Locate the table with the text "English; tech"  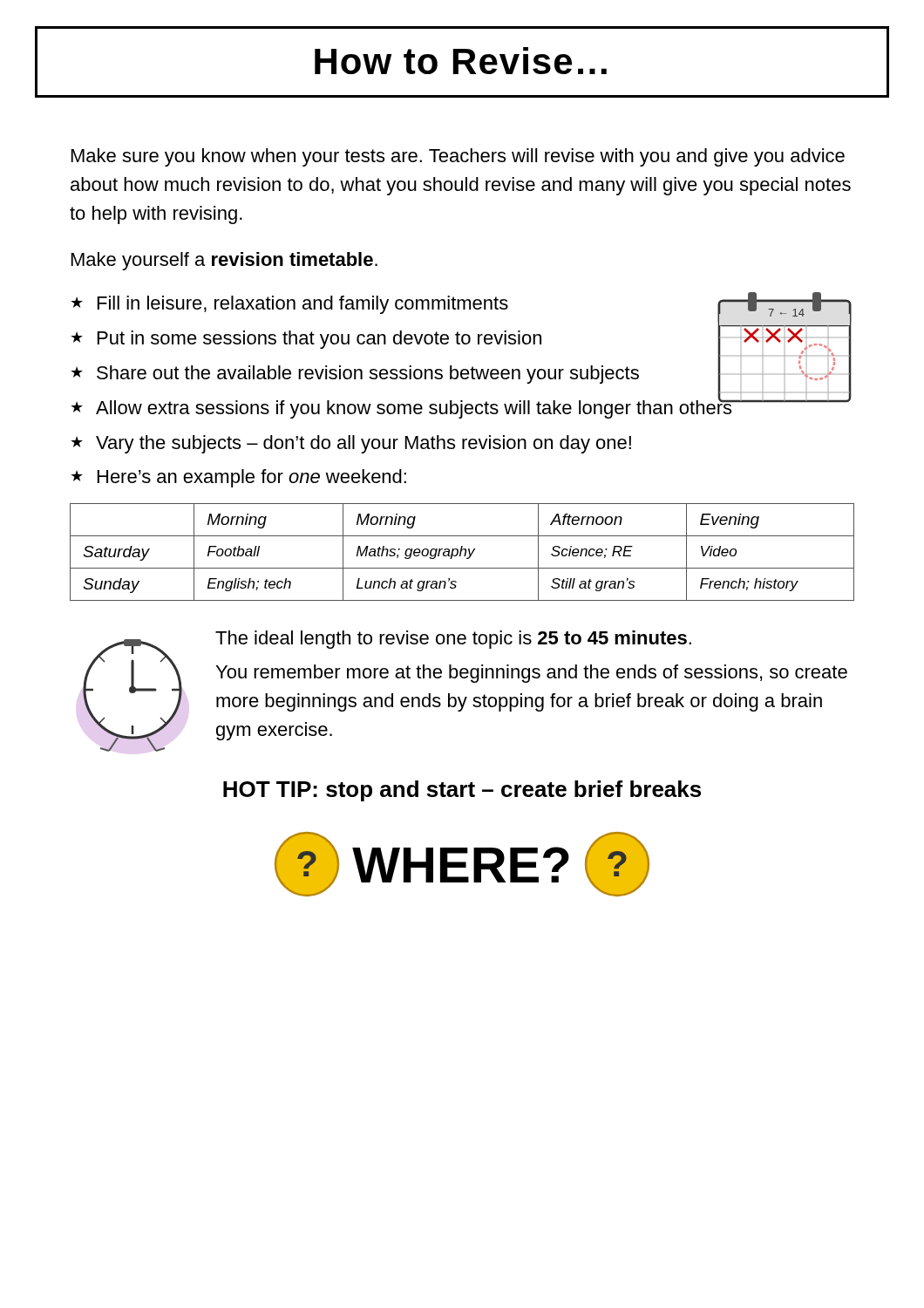point(462,552)
